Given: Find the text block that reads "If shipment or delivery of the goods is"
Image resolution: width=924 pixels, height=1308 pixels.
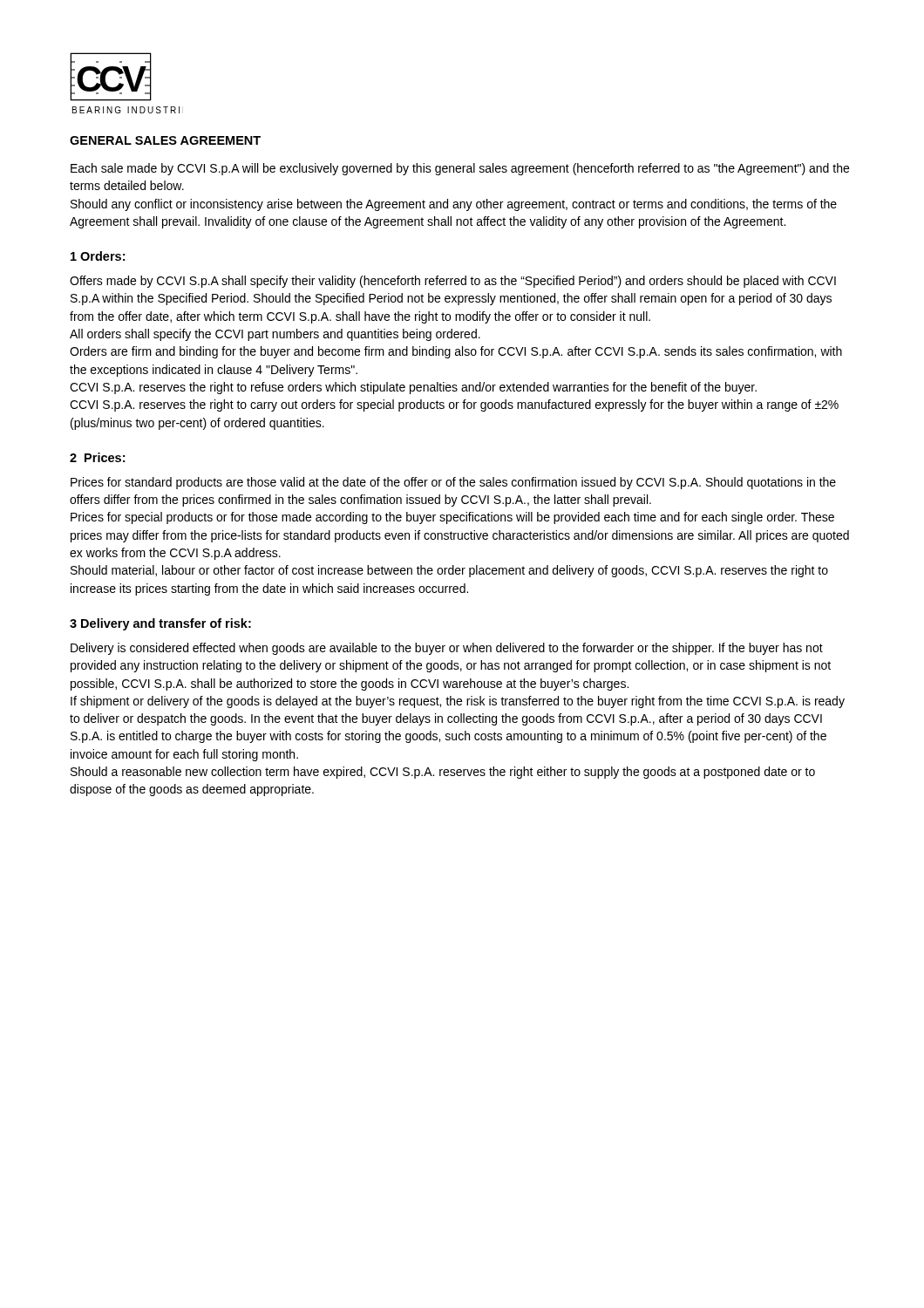Looking at the screenshot, I should (462, 728).
